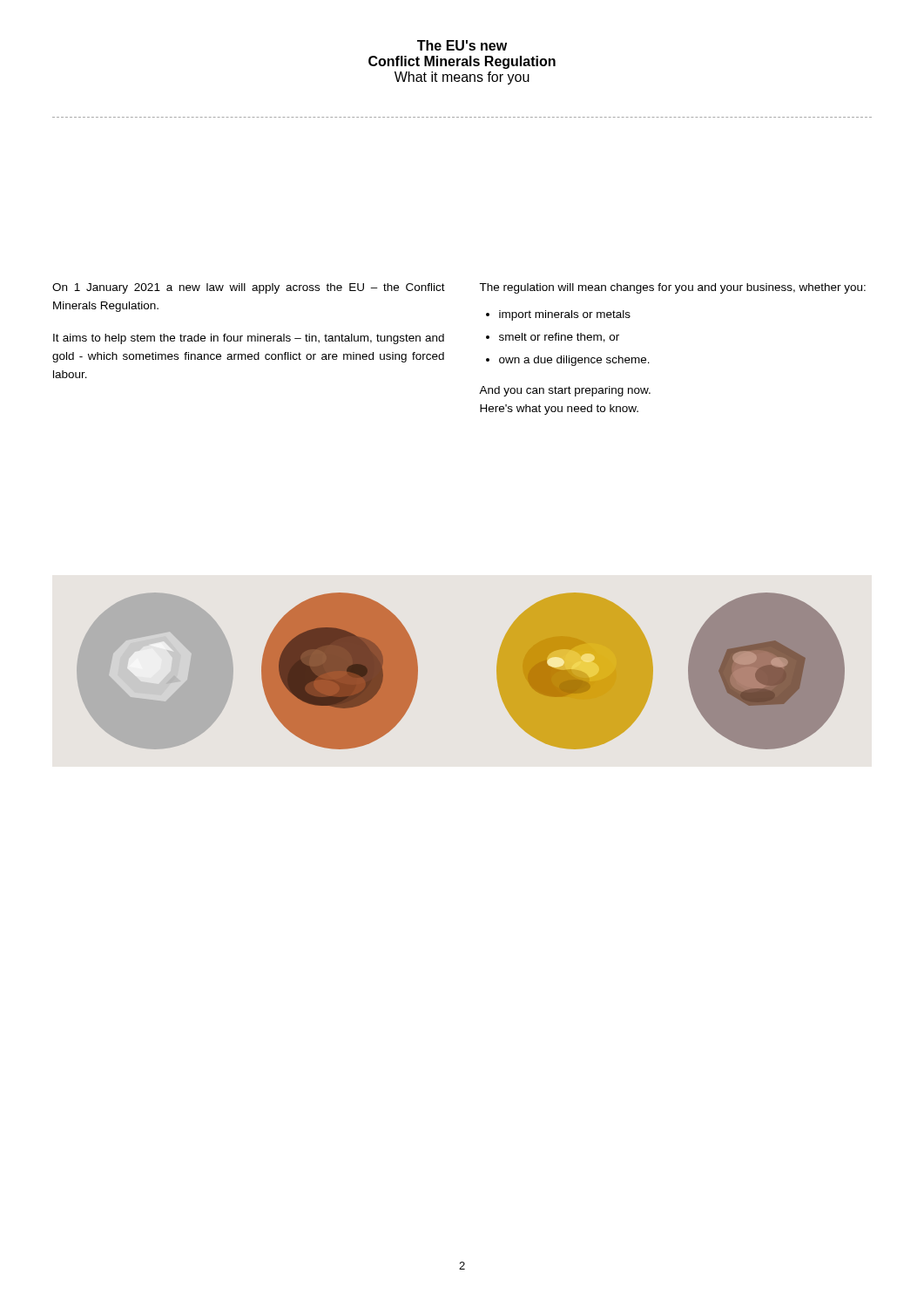Click the passage that begins "import minerals or"
Viewport: 924px width, 1307px height.
565,314
